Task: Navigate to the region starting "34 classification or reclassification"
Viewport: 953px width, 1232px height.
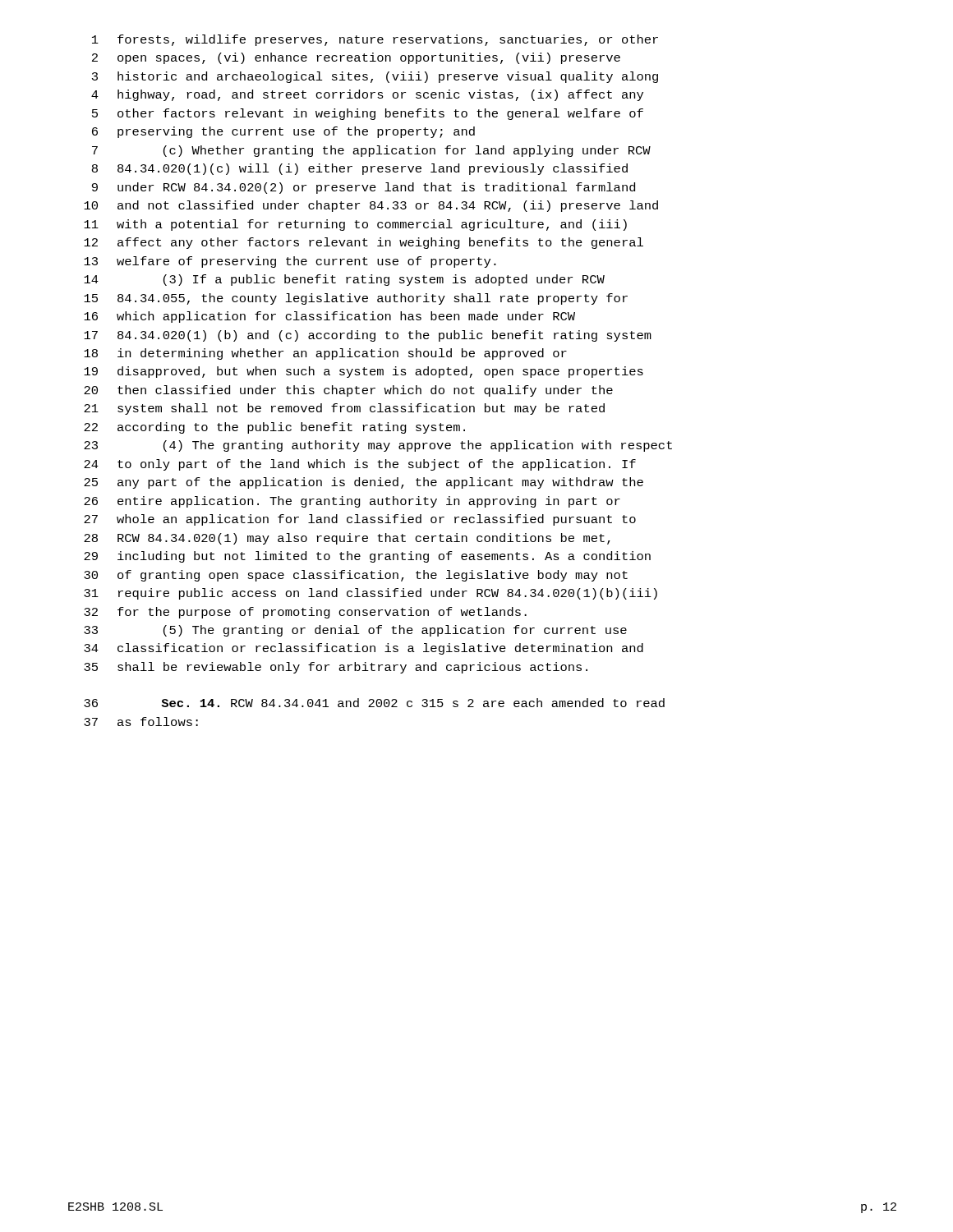Action: click(482, 649)
